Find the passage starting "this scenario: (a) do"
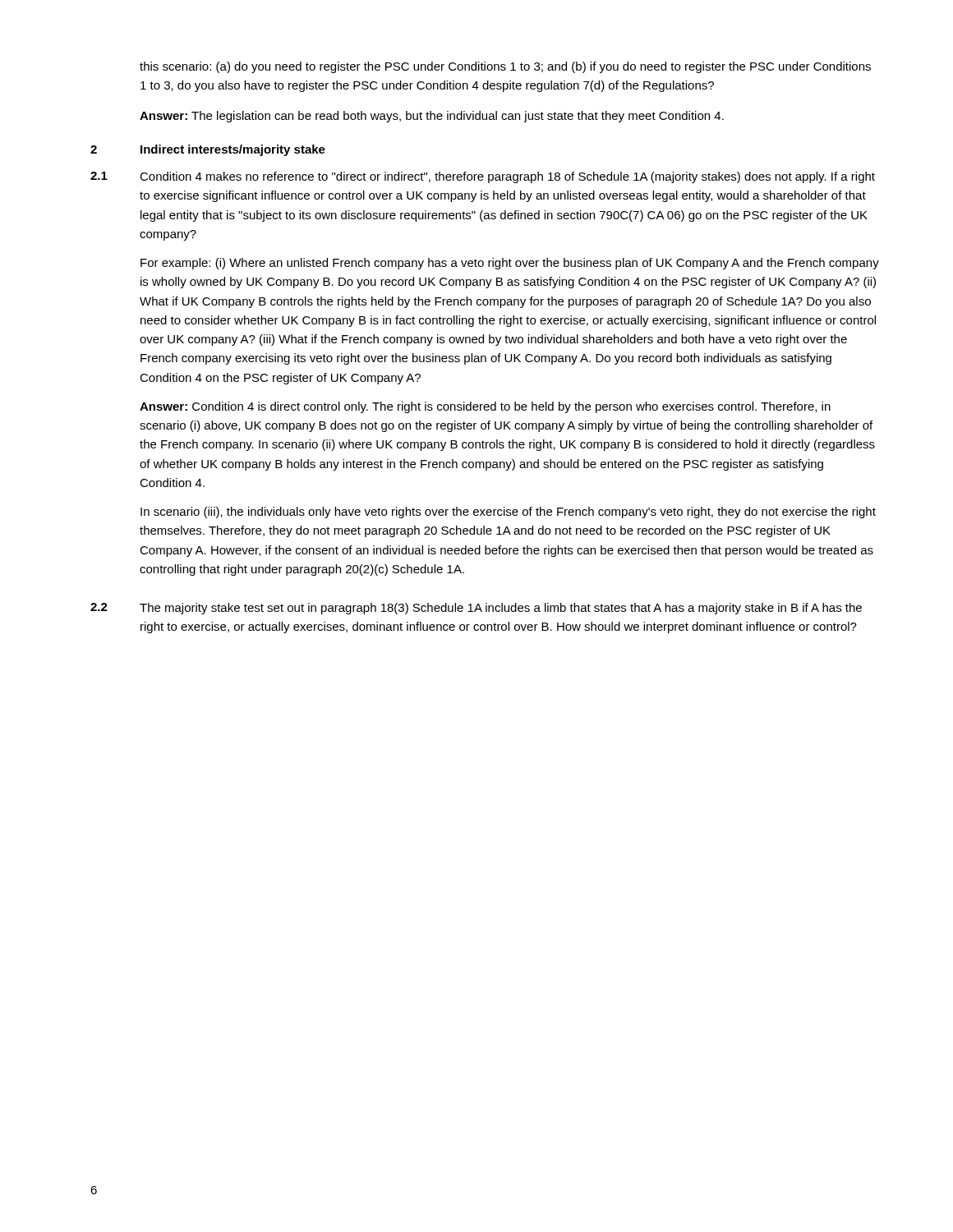This screenshot has width=953, height=1232. click(509, 76)
